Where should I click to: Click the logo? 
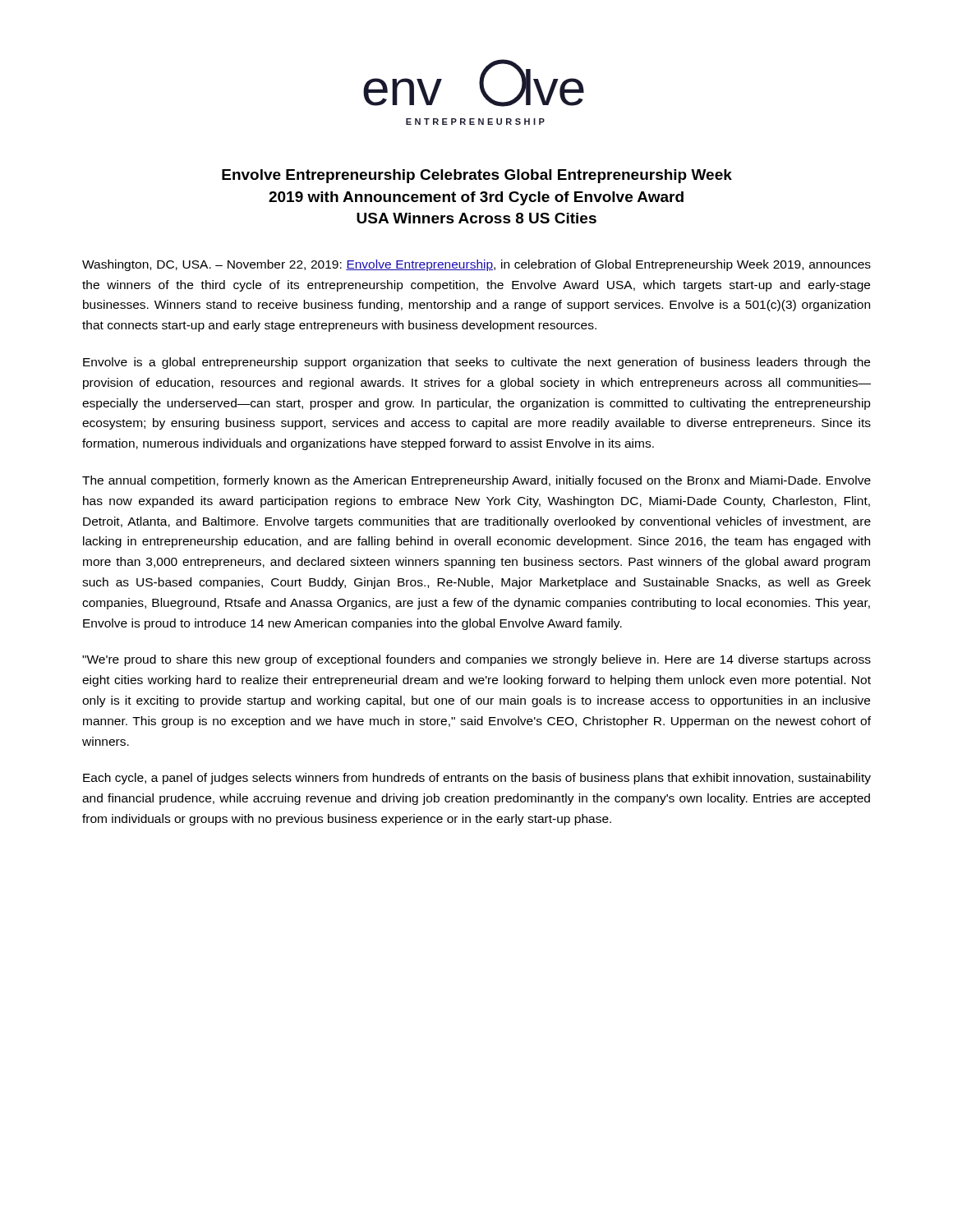(476, 92)
